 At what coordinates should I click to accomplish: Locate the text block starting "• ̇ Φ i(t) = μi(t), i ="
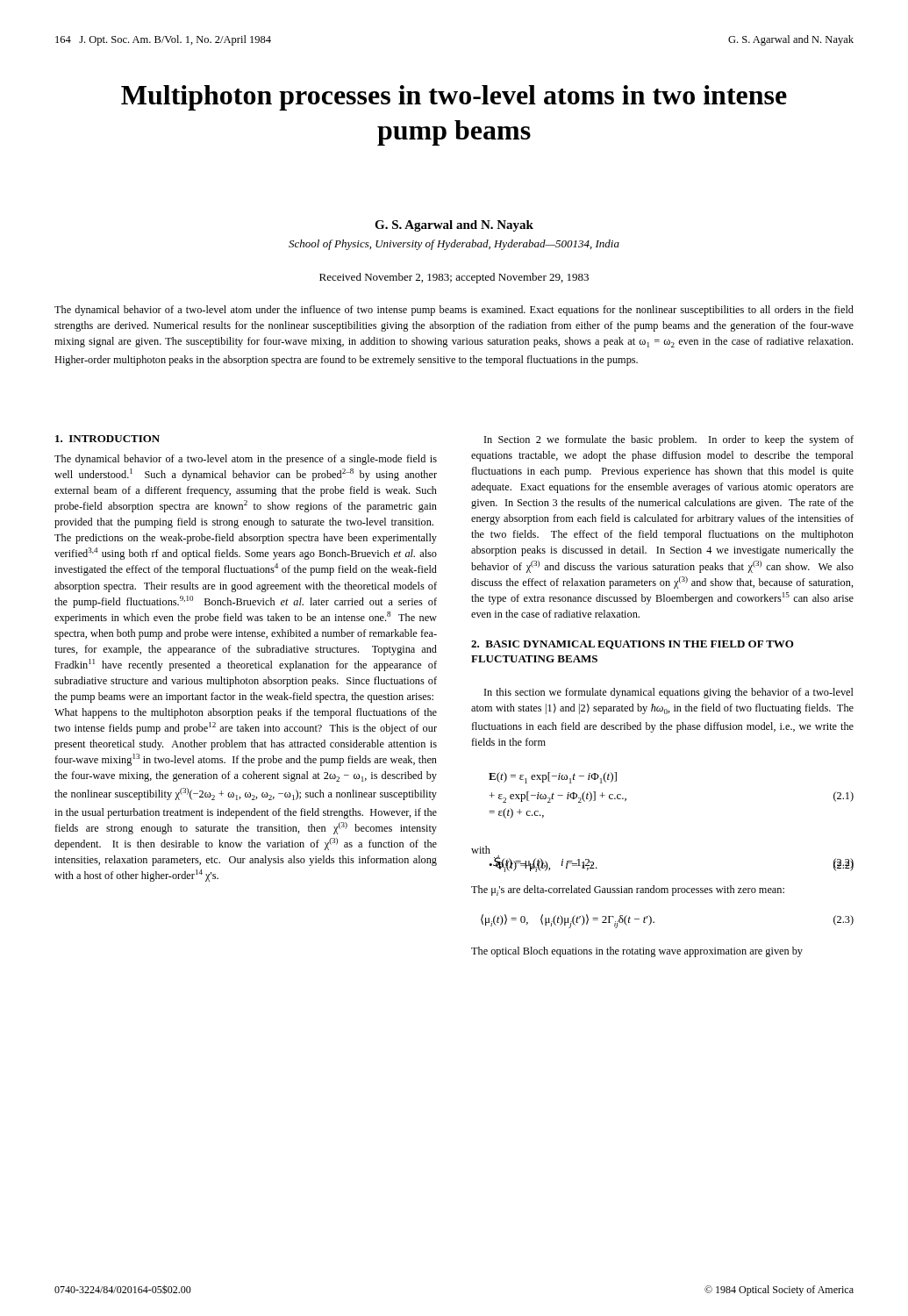pos(562,865)
